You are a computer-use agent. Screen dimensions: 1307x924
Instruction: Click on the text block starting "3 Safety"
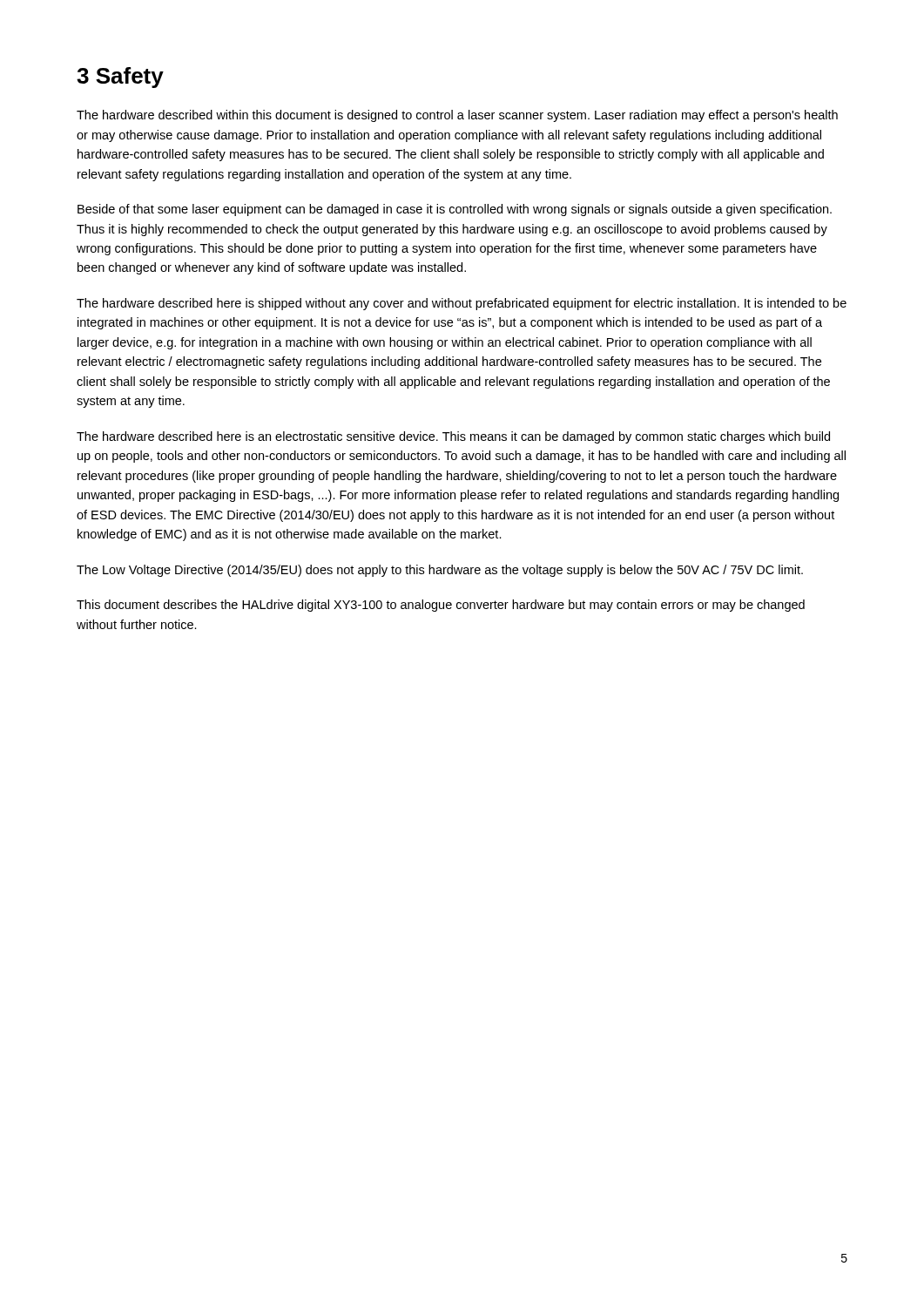(120, 76)
